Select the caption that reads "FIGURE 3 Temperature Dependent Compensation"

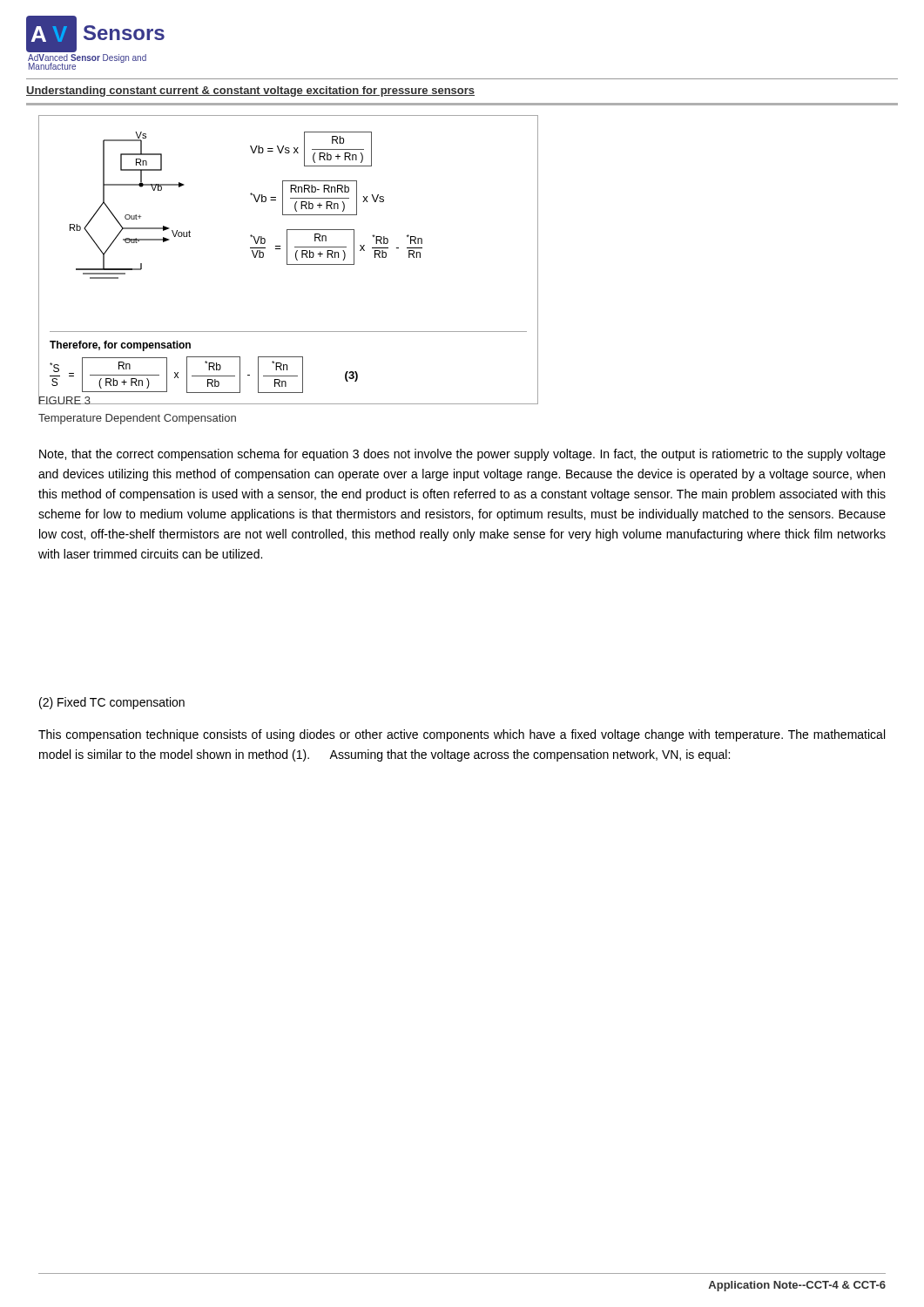[x=137, y=409]
